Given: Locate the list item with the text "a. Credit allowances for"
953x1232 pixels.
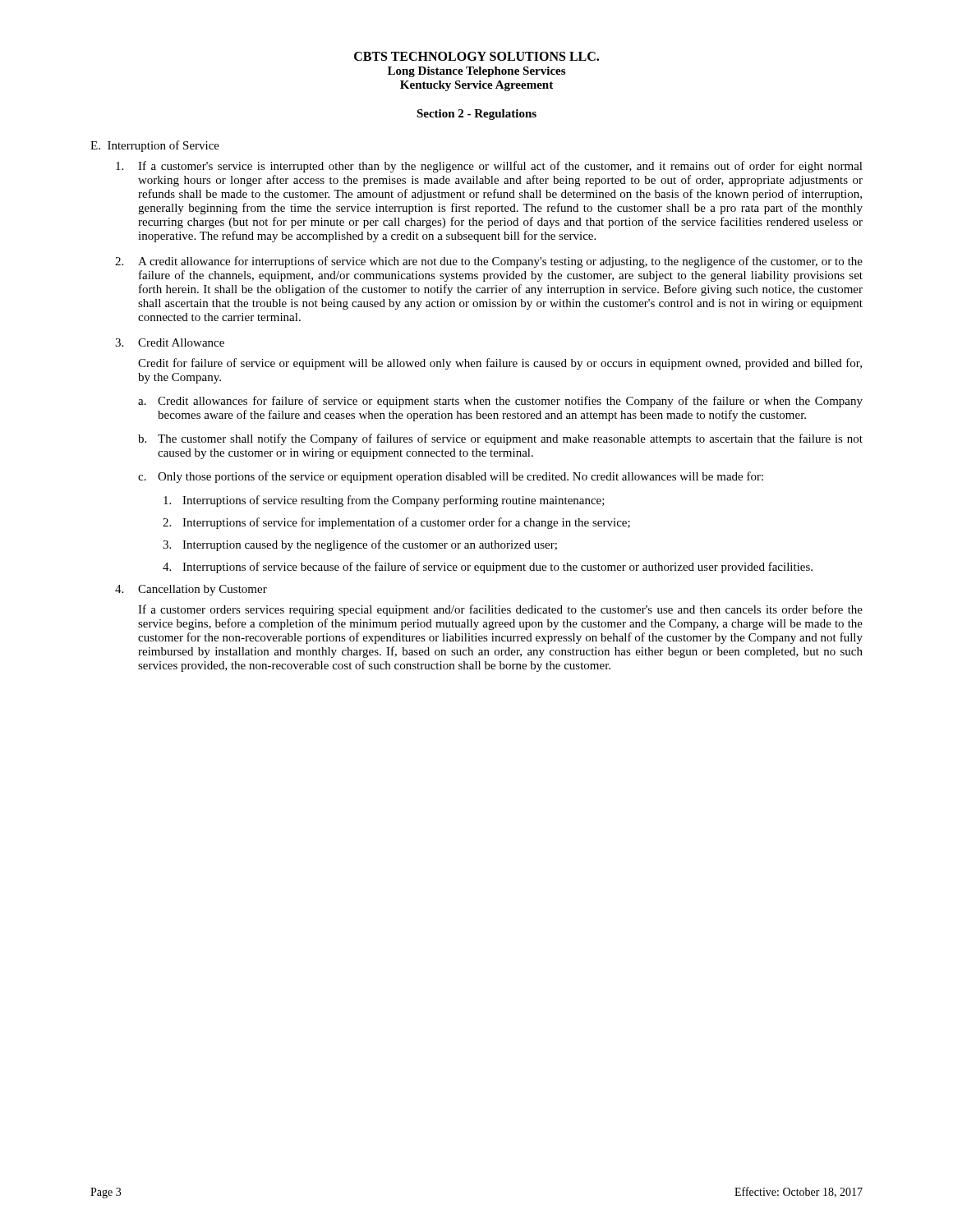Looking at the screenshot, I should click(x=500, y=408).
